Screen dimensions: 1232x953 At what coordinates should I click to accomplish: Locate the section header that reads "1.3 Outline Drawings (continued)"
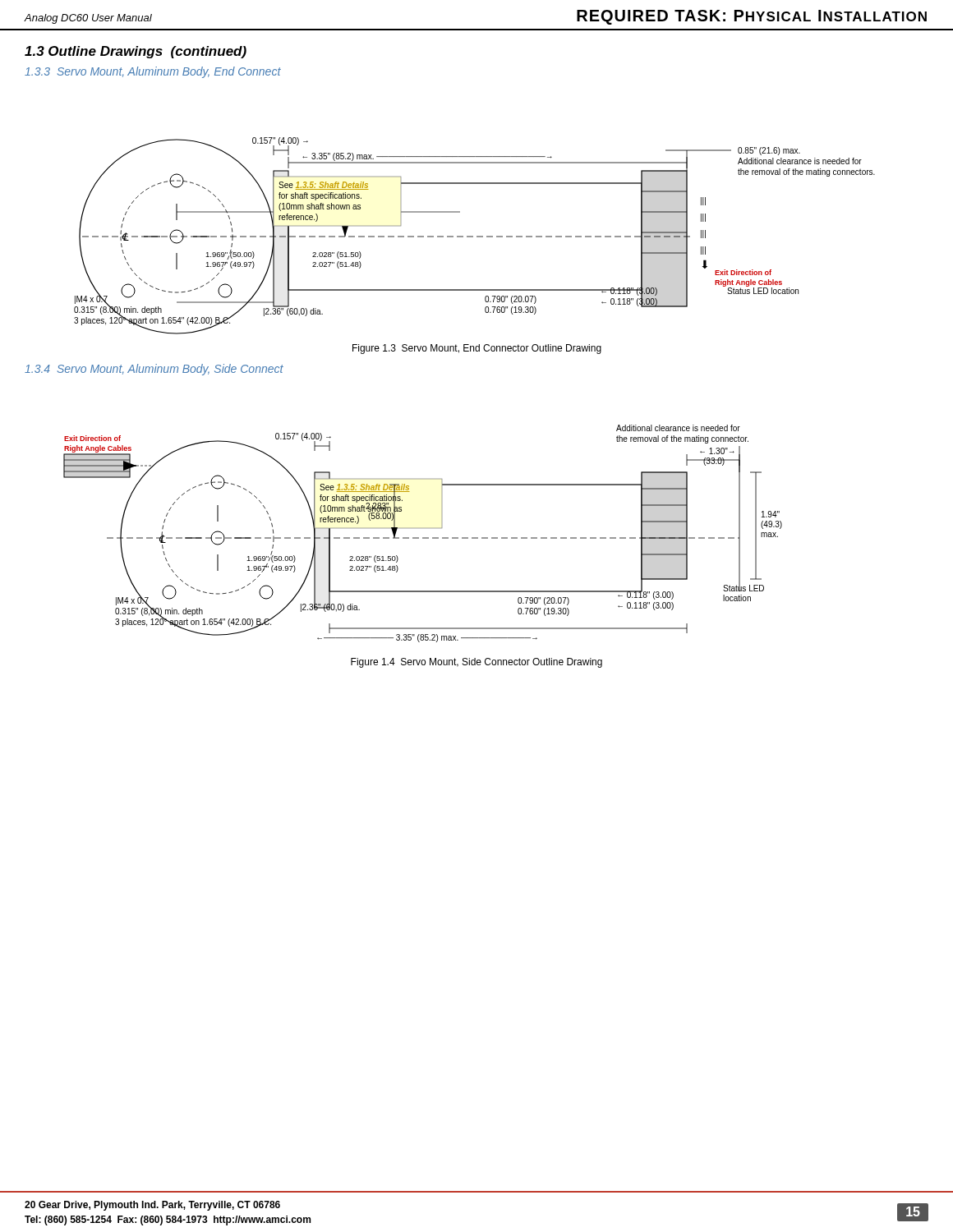[136, 51]
